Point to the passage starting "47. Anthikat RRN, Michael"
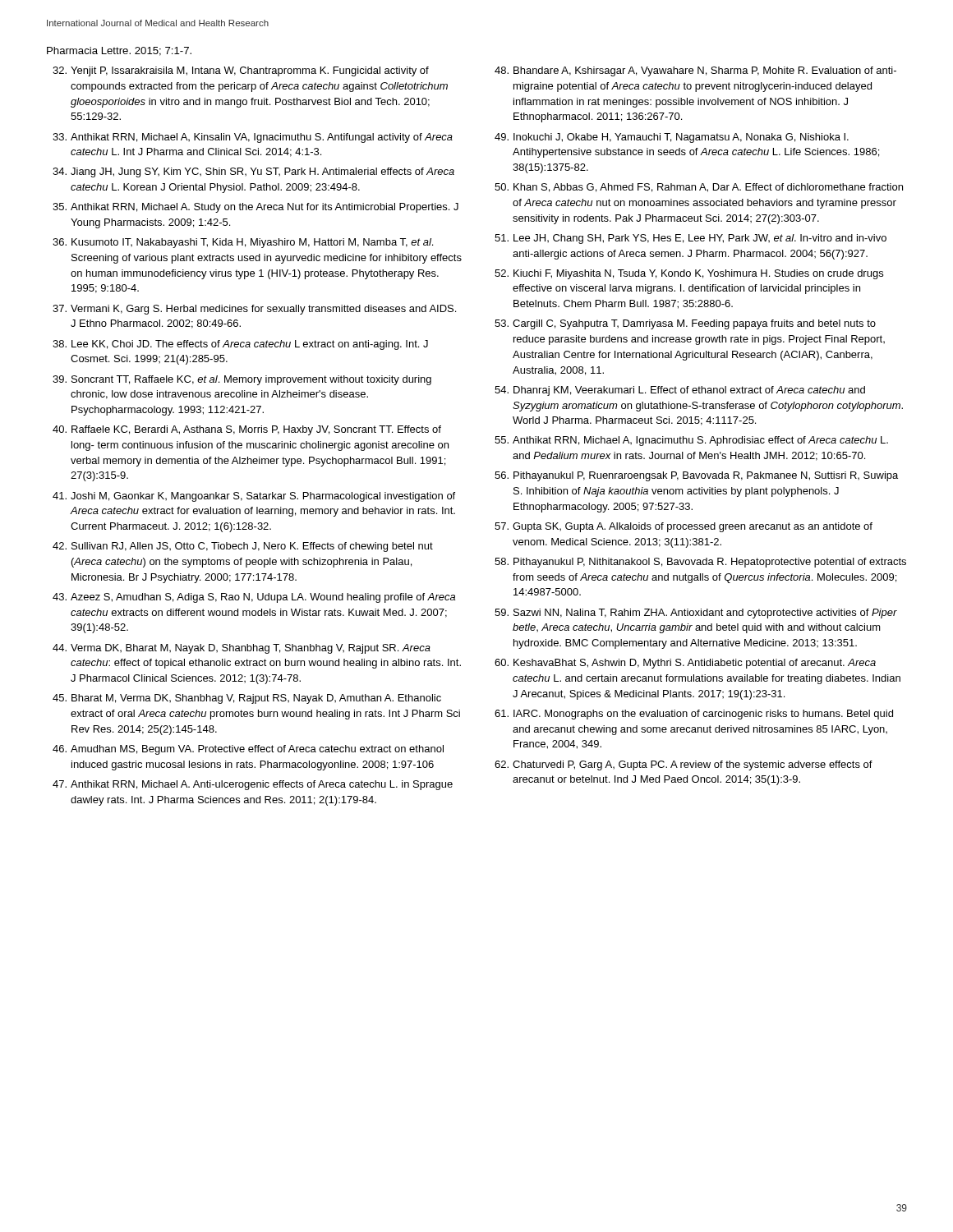This screenshot has height=1232, width=953. [255, 792]
